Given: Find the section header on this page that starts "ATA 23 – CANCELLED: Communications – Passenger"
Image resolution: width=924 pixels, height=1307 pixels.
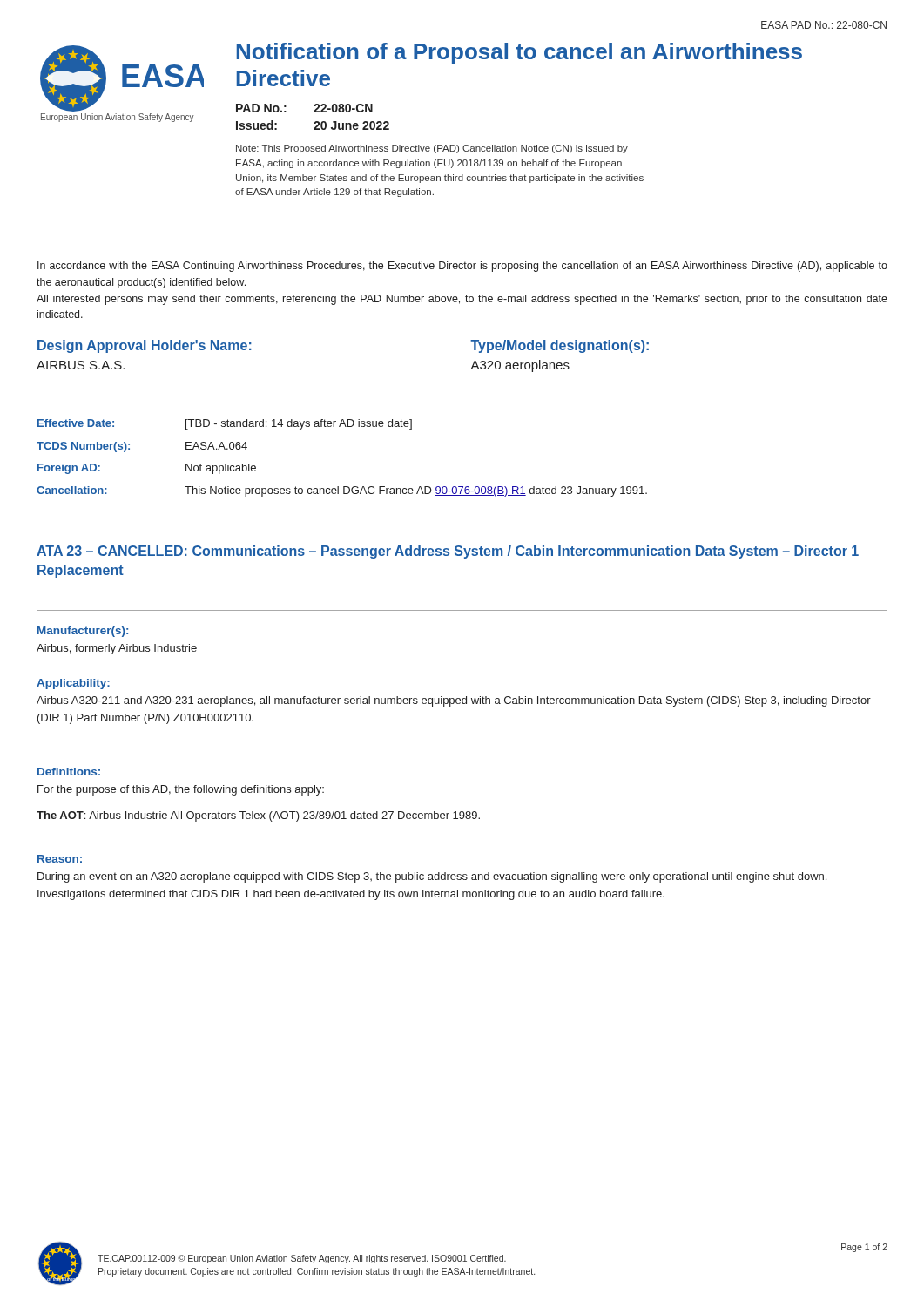Looking at the screenshot, I should 448,561.
